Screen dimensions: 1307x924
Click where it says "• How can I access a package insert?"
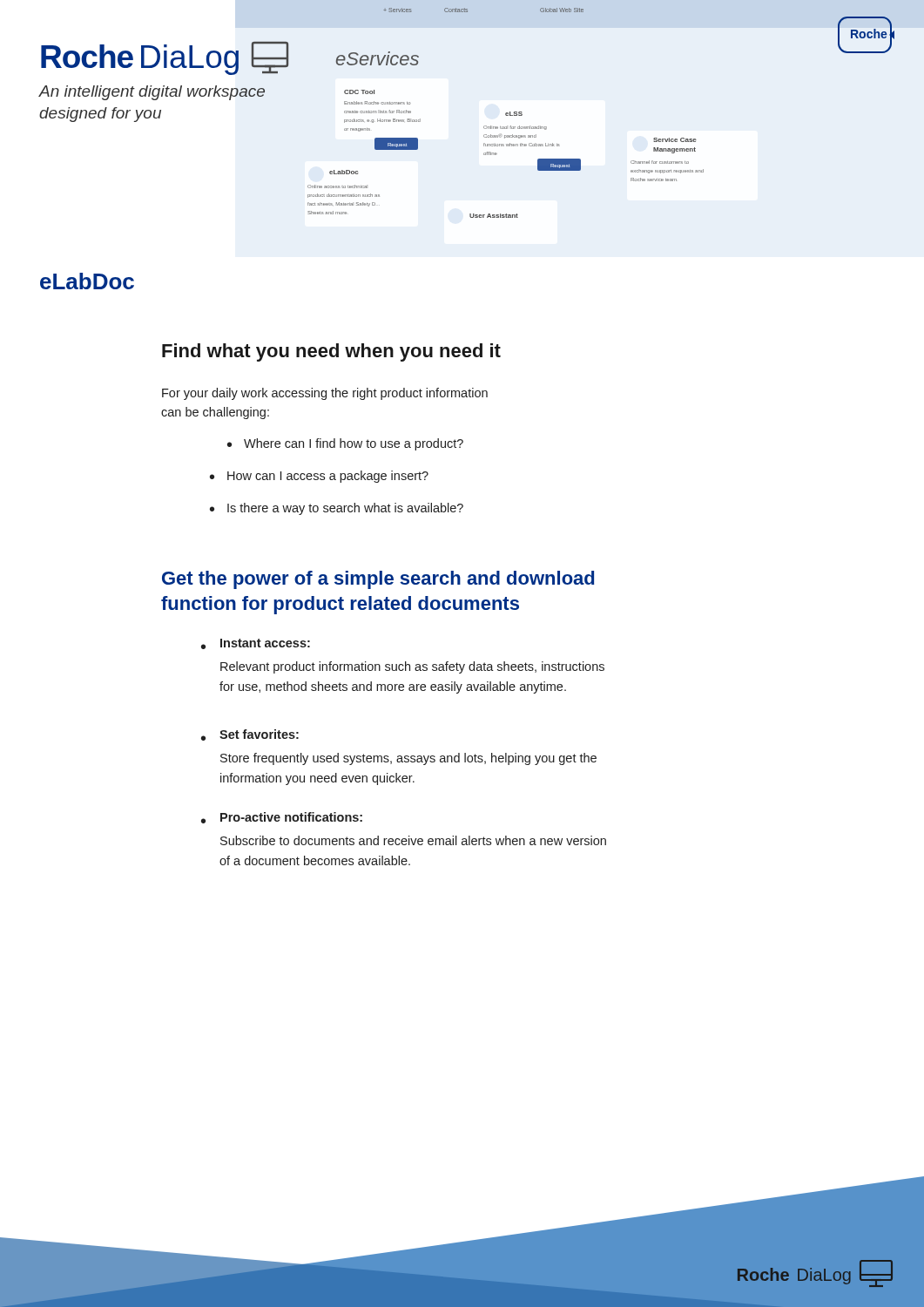coord(319,477)
